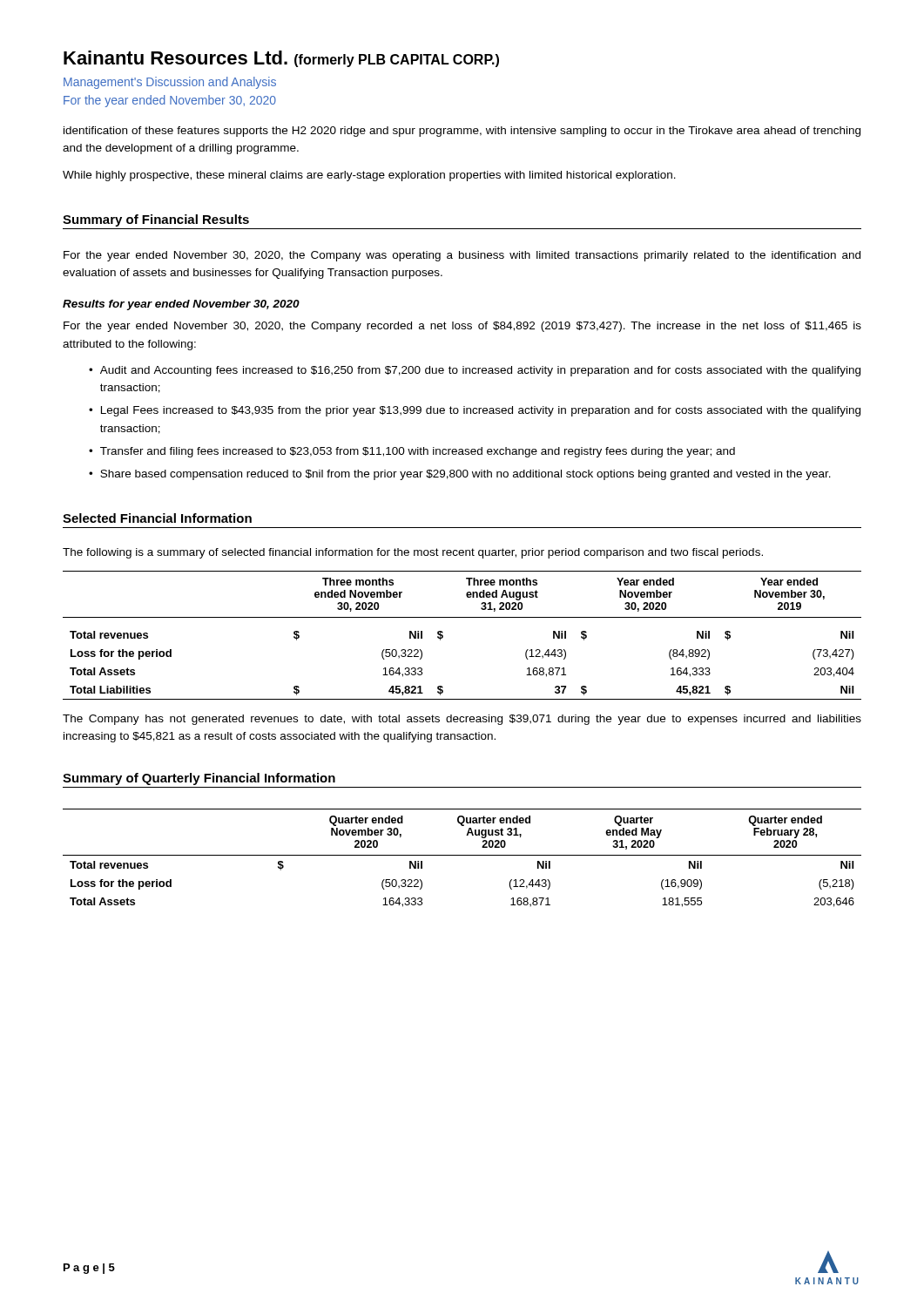Click on the text block with the text "identification of these features supports the H2 2020"
This screenshot has height=1307, width=924.
click(462, 139)
